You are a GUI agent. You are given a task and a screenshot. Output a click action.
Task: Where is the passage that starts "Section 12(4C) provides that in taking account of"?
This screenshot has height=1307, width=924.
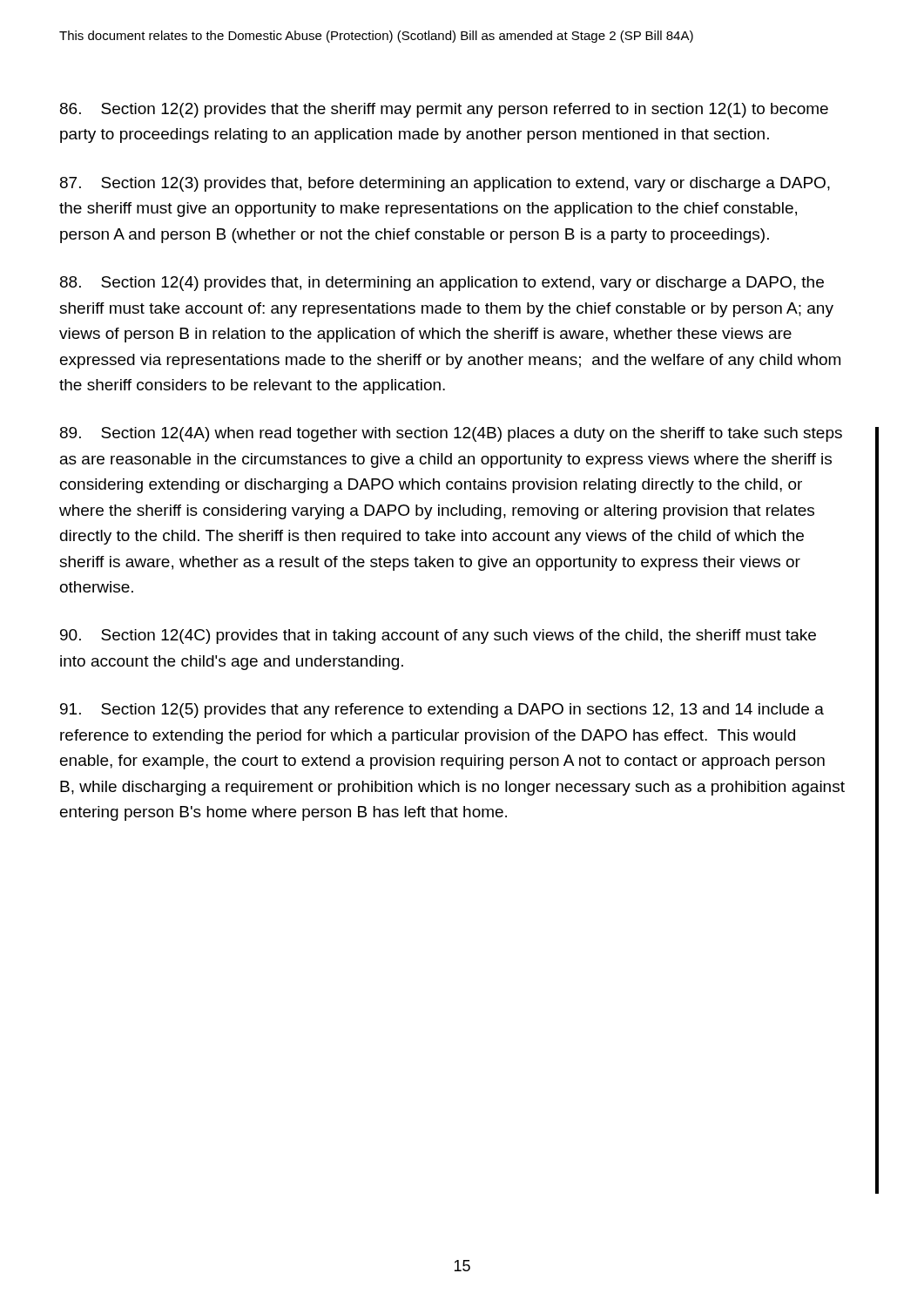[x=438, y=648]
